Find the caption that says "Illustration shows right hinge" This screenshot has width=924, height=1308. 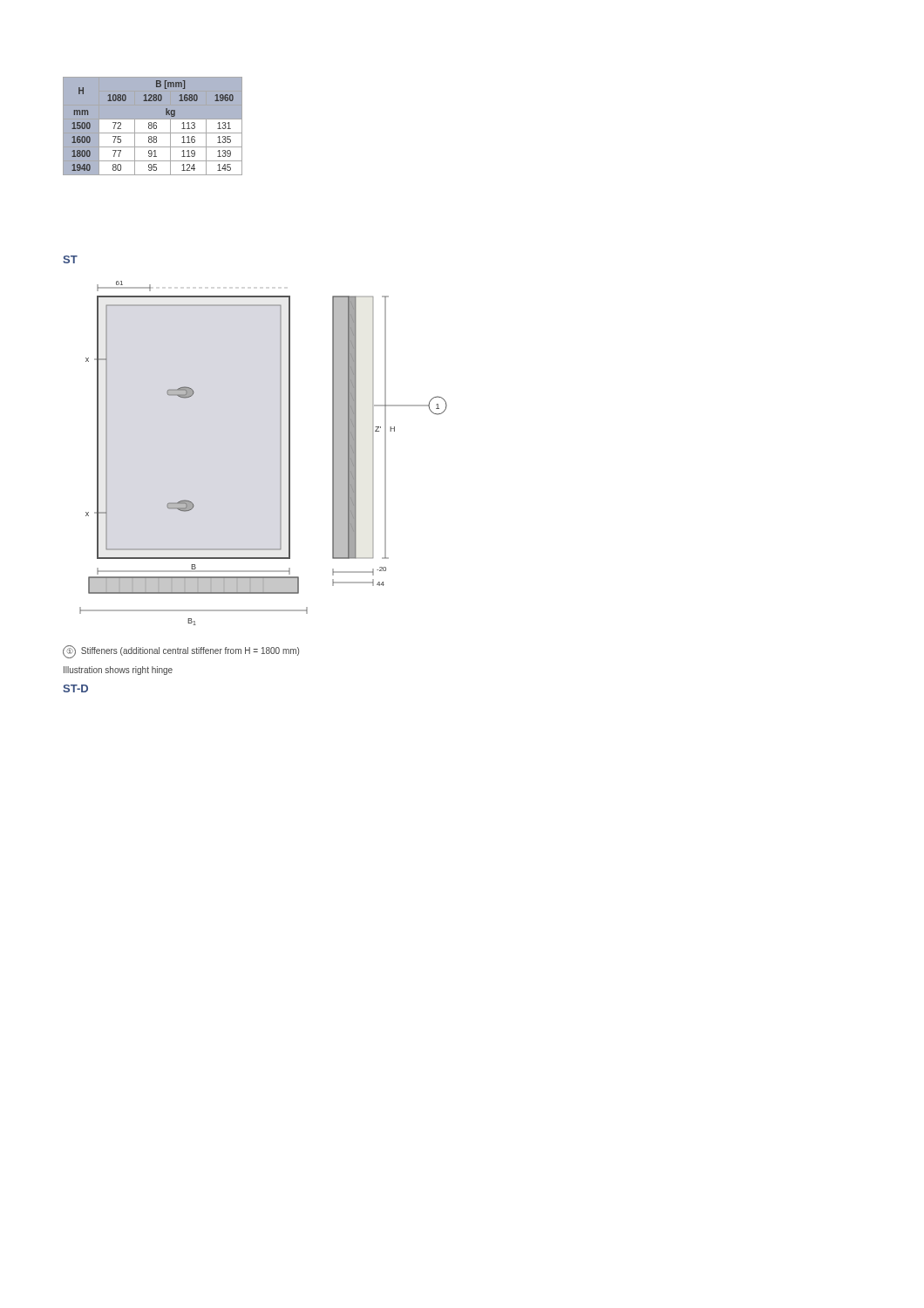[118, 670]
